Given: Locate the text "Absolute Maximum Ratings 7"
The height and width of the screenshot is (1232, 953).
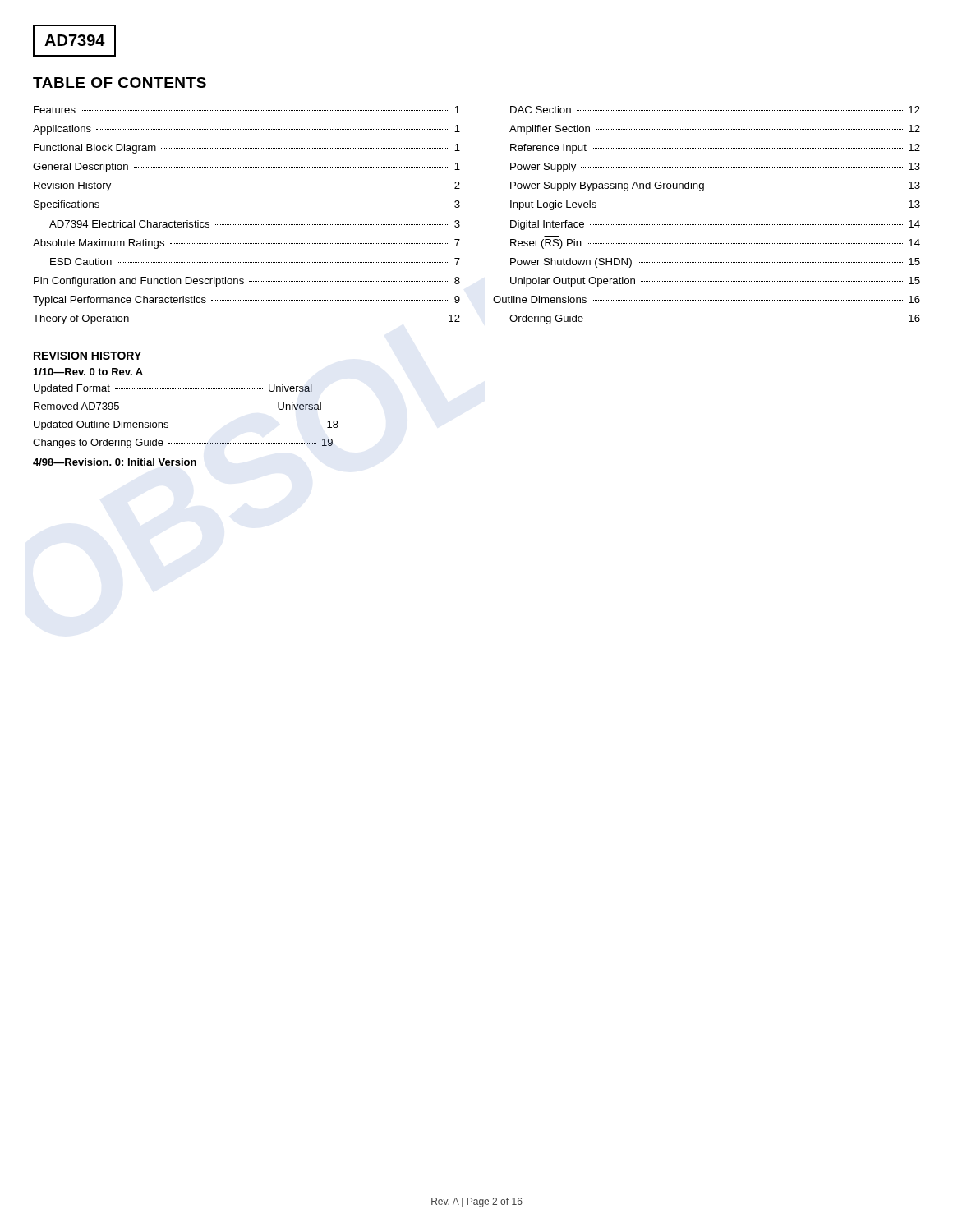Looking at the screenshot, I should tap(246, 242).
